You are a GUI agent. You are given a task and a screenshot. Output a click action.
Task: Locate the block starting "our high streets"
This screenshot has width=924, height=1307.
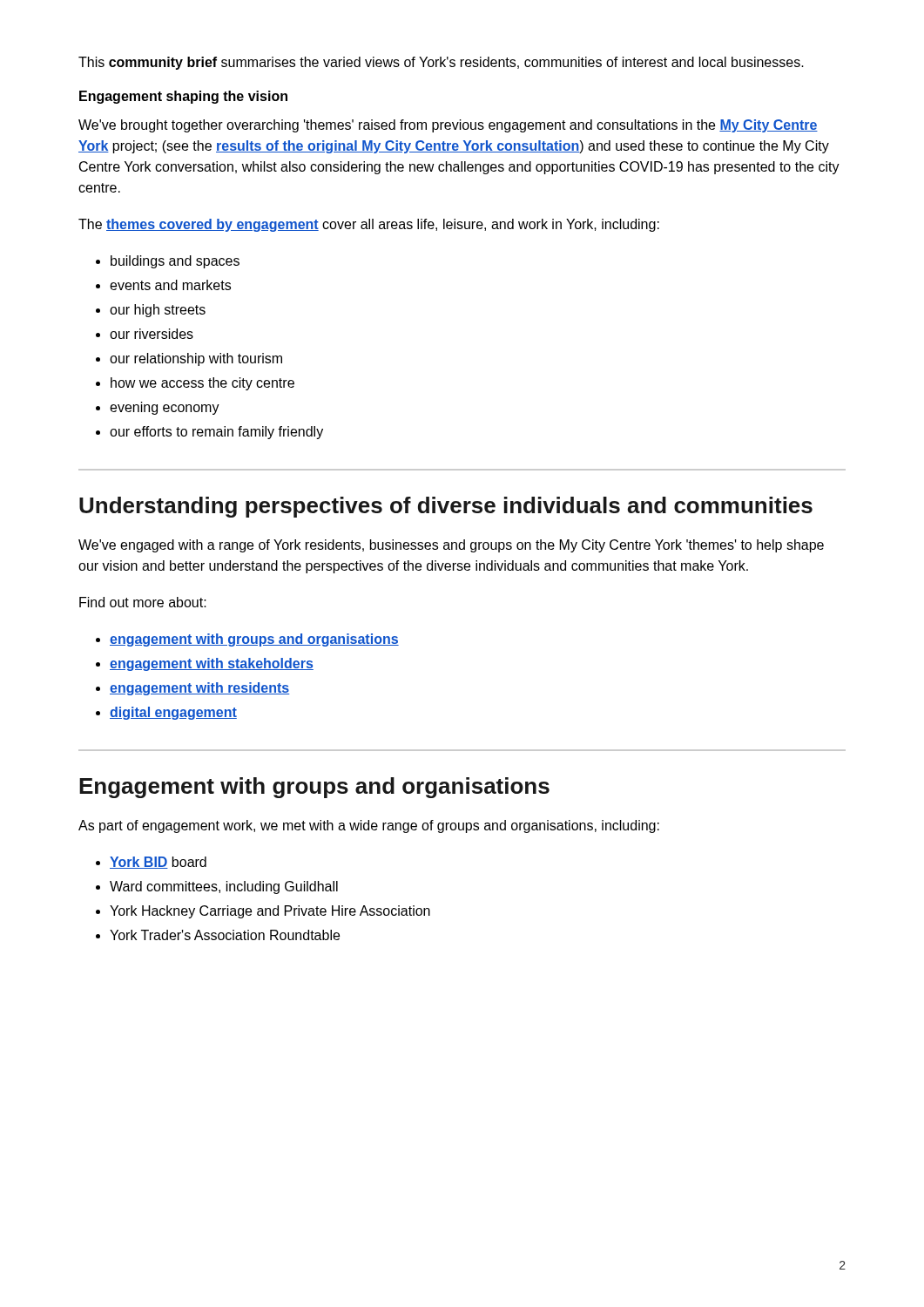tap(158, 310)
